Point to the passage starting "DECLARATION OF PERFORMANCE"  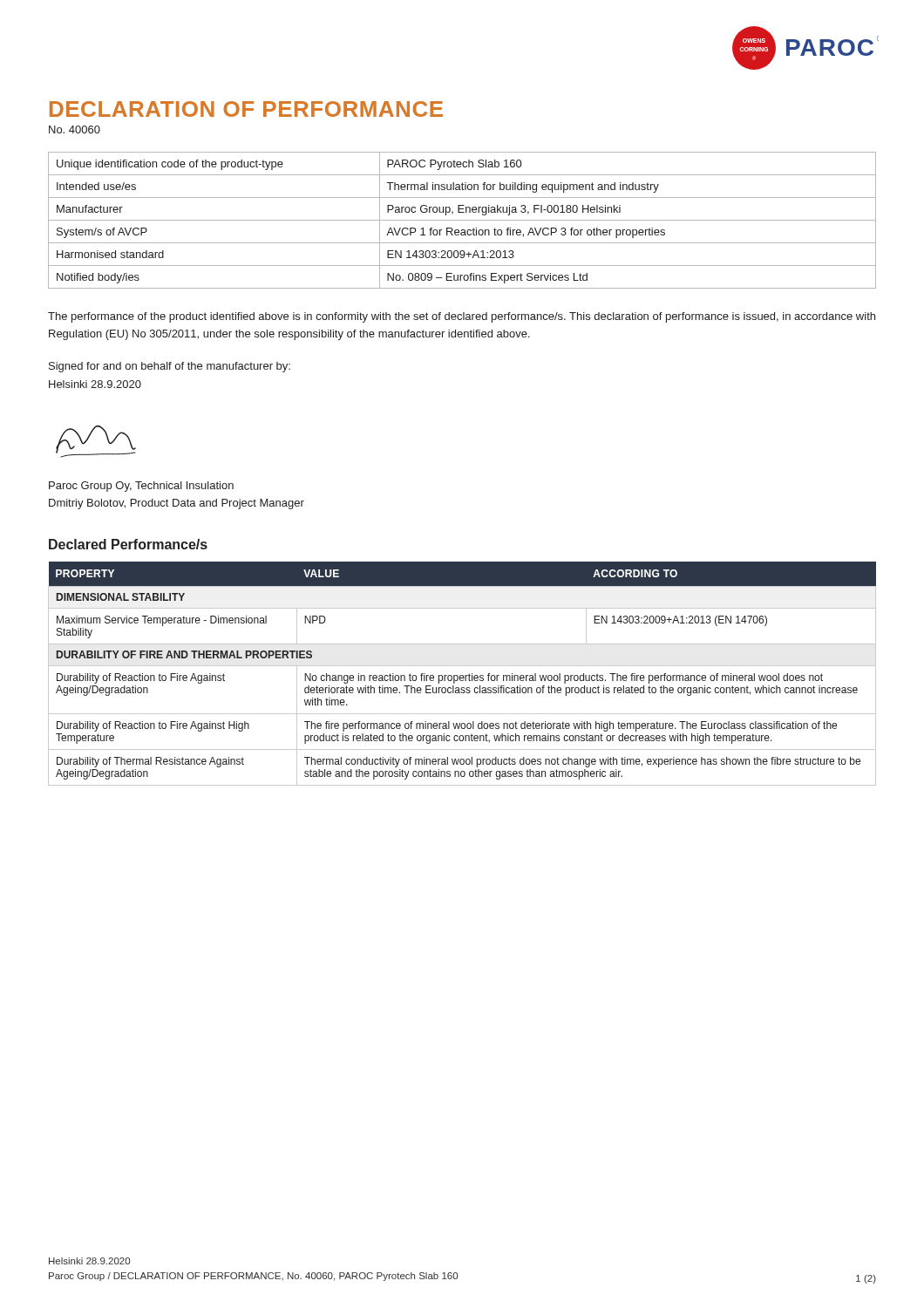point(246,109)
